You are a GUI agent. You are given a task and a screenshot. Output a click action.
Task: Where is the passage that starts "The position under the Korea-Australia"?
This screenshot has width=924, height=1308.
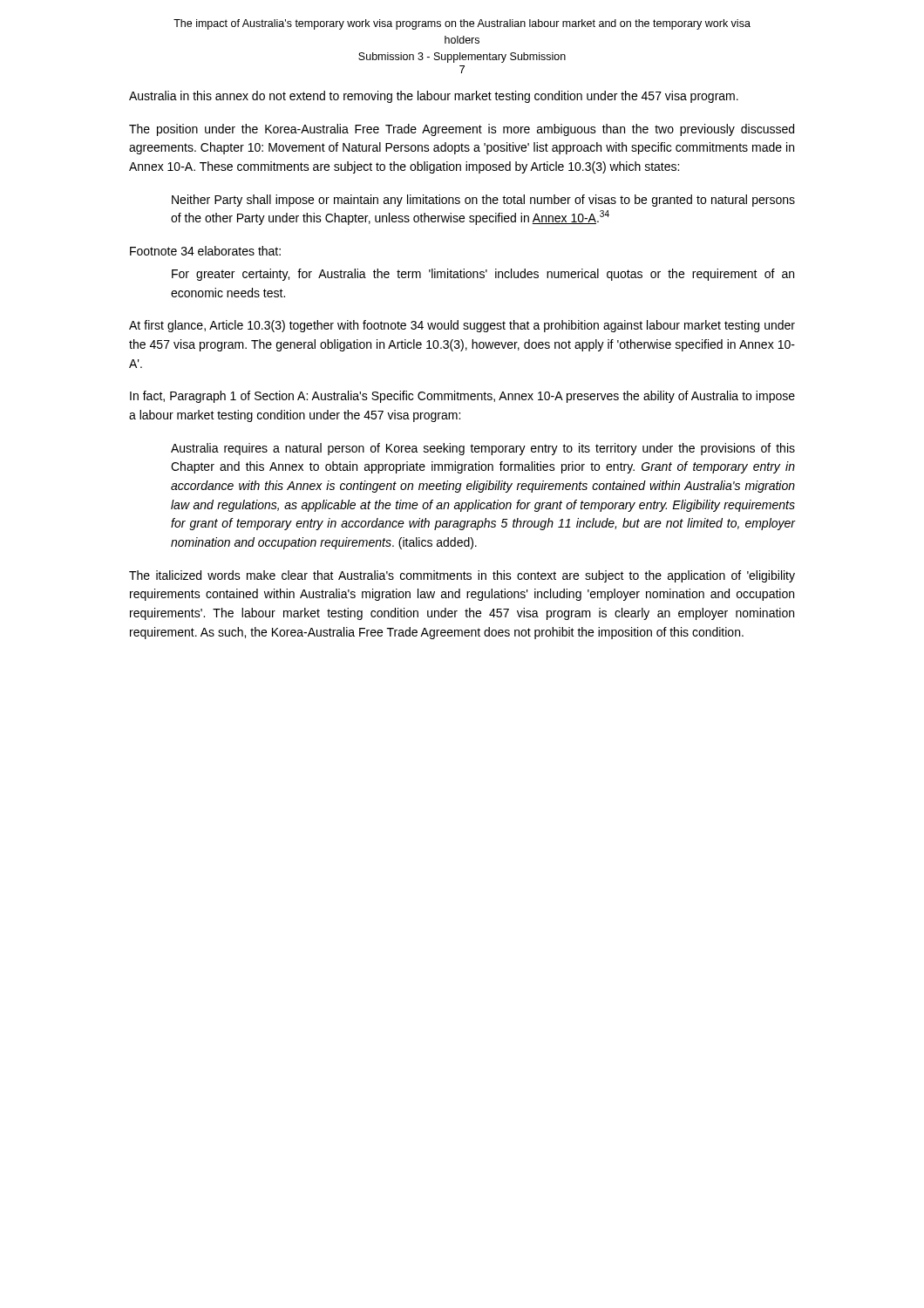tap(462, 148)
